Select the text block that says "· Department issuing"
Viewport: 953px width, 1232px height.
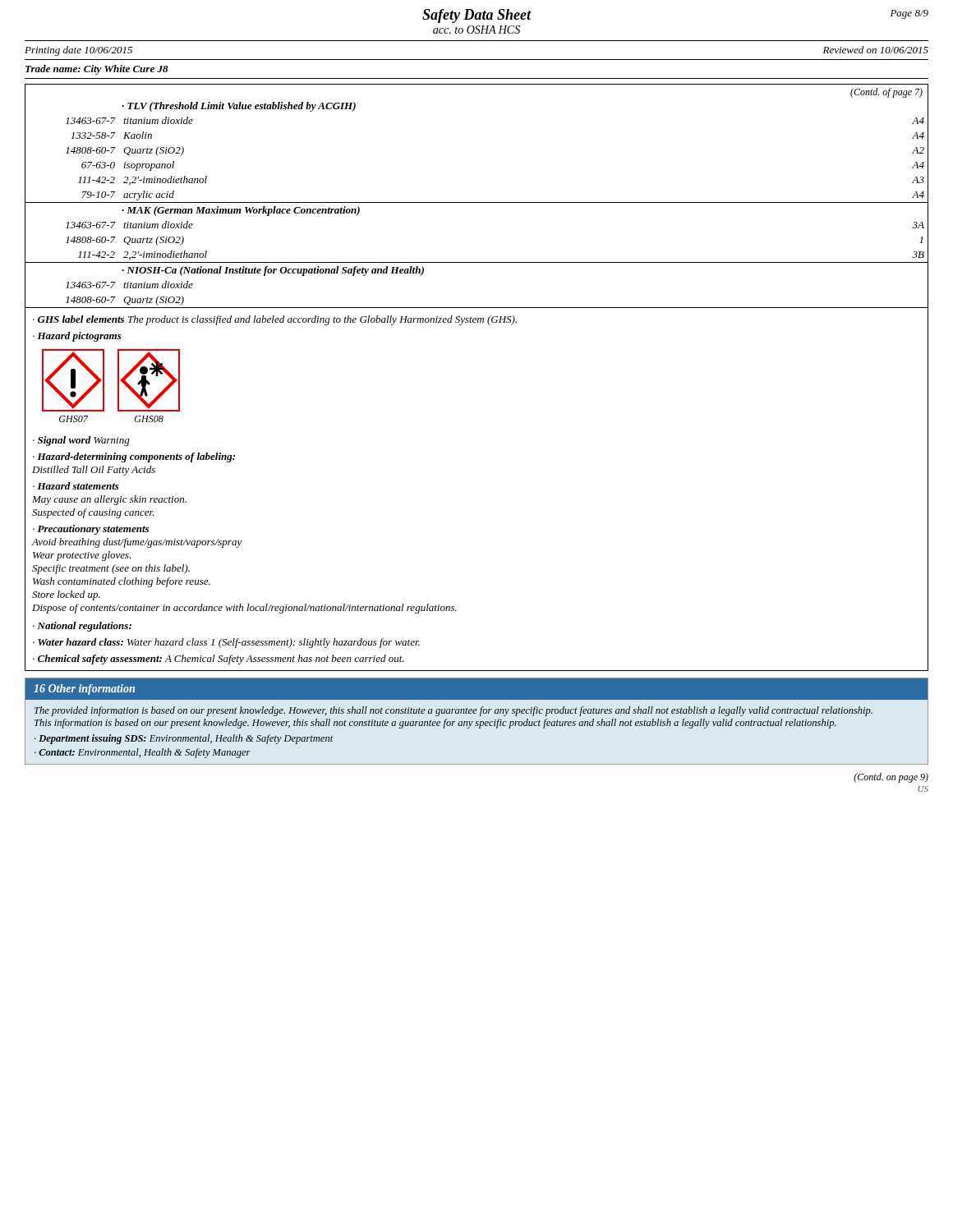pos(183,738)
